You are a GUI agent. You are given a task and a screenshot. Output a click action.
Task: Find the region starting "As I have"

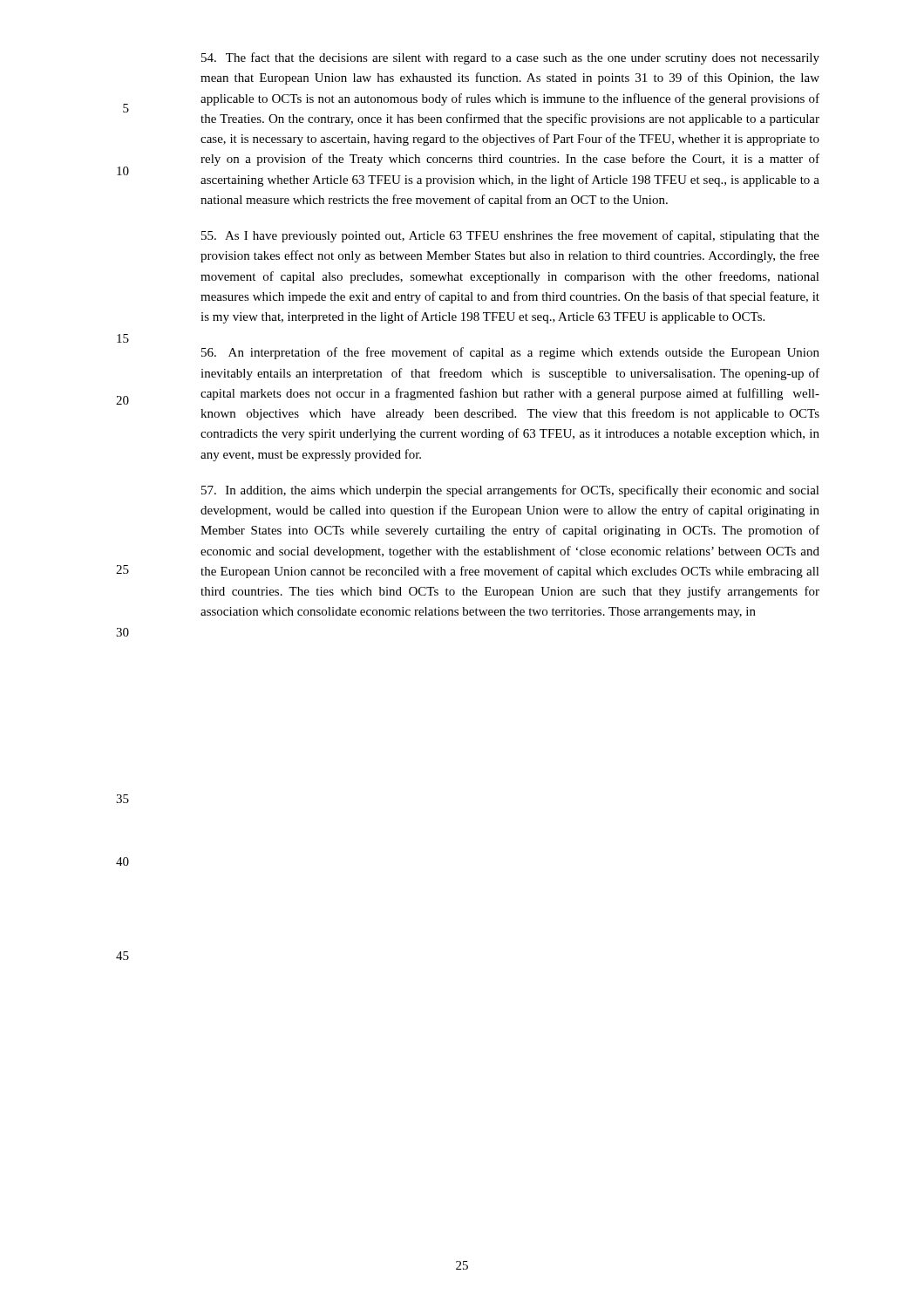point(510,276)
